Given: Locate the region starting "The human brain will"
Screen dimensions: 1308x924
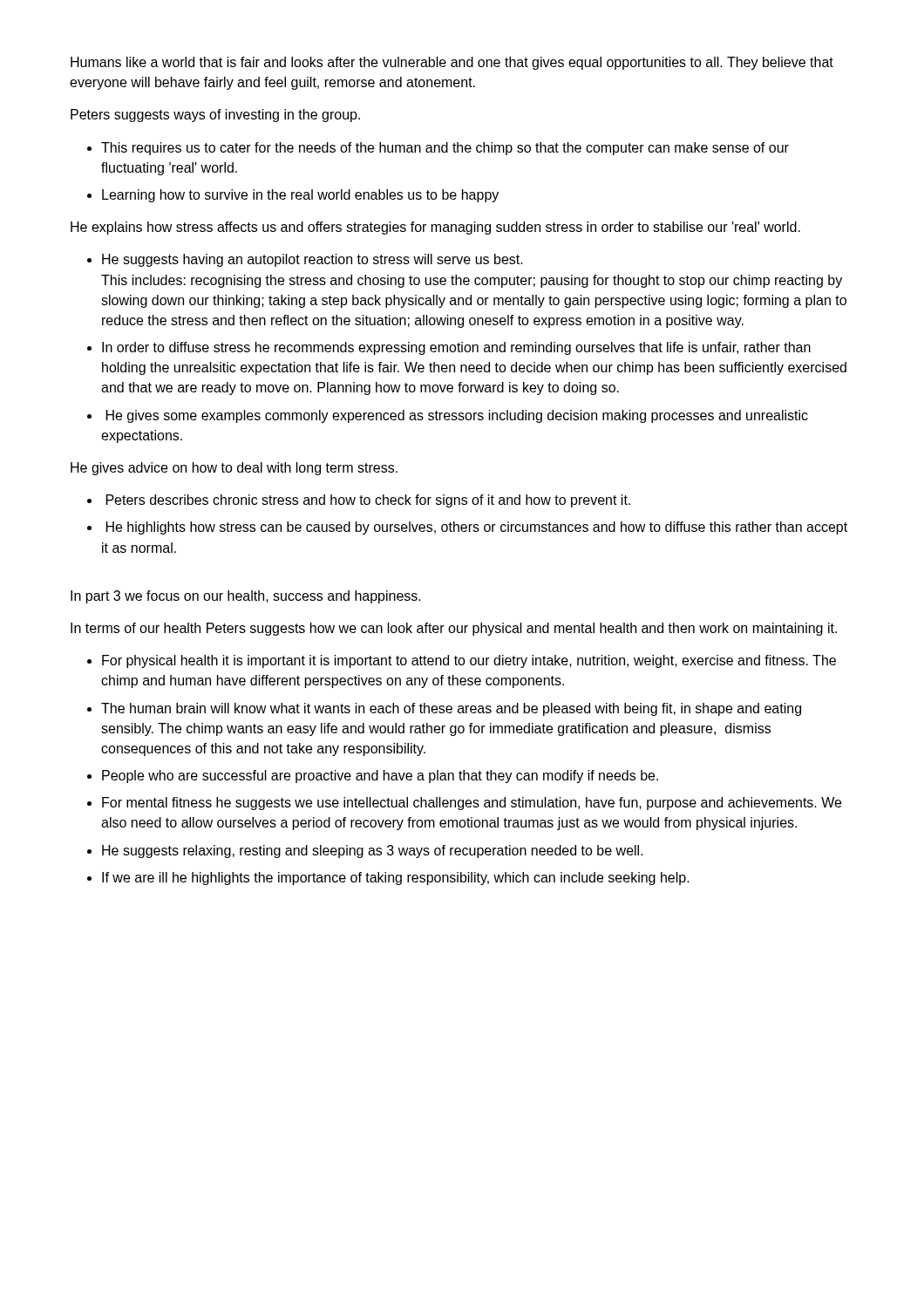Looking at the screenshot, I should click(452, 728).
